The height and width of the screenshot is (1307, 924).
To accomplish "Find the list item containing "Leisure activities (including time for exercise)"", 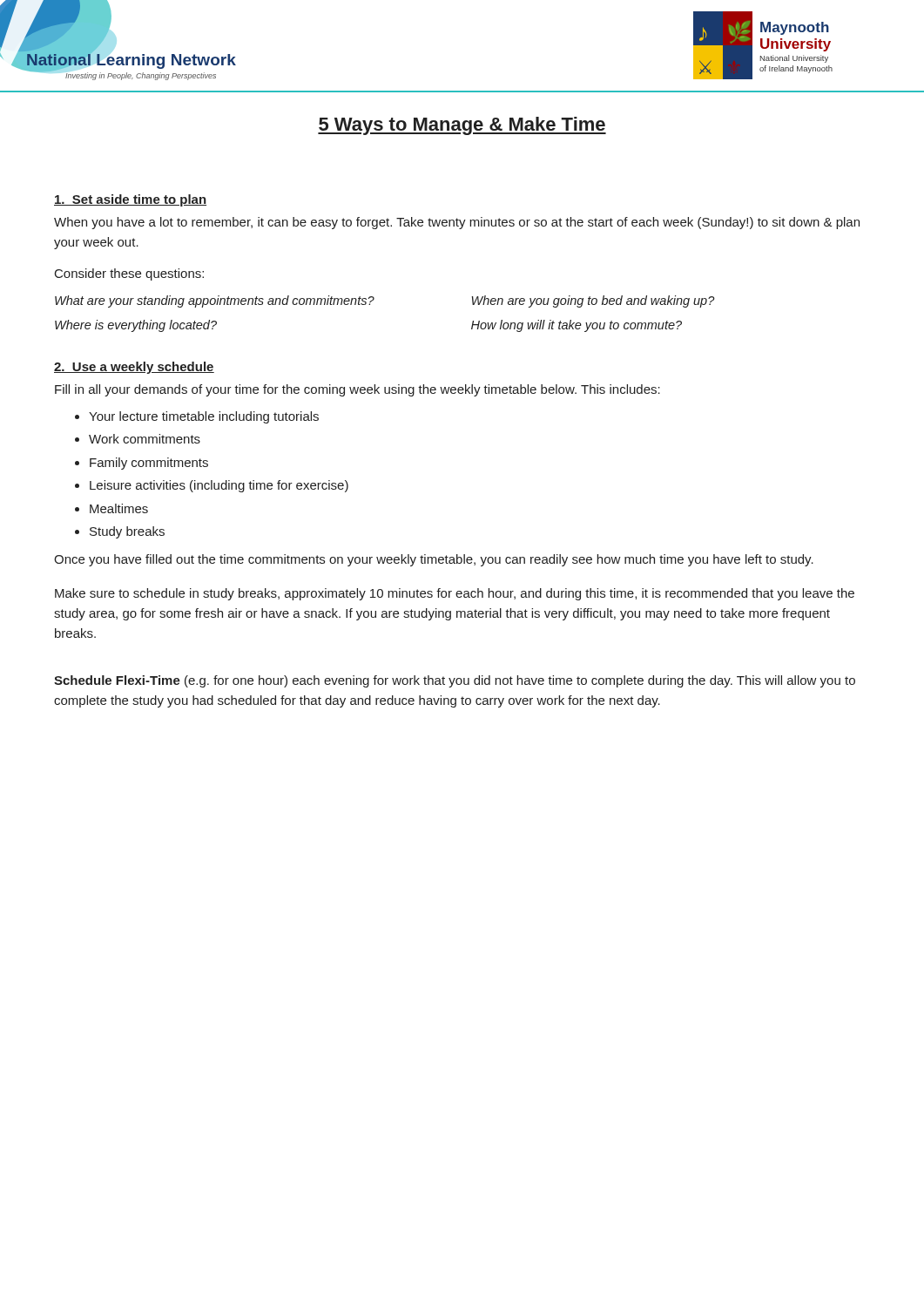I will click(x=219, y=485).
